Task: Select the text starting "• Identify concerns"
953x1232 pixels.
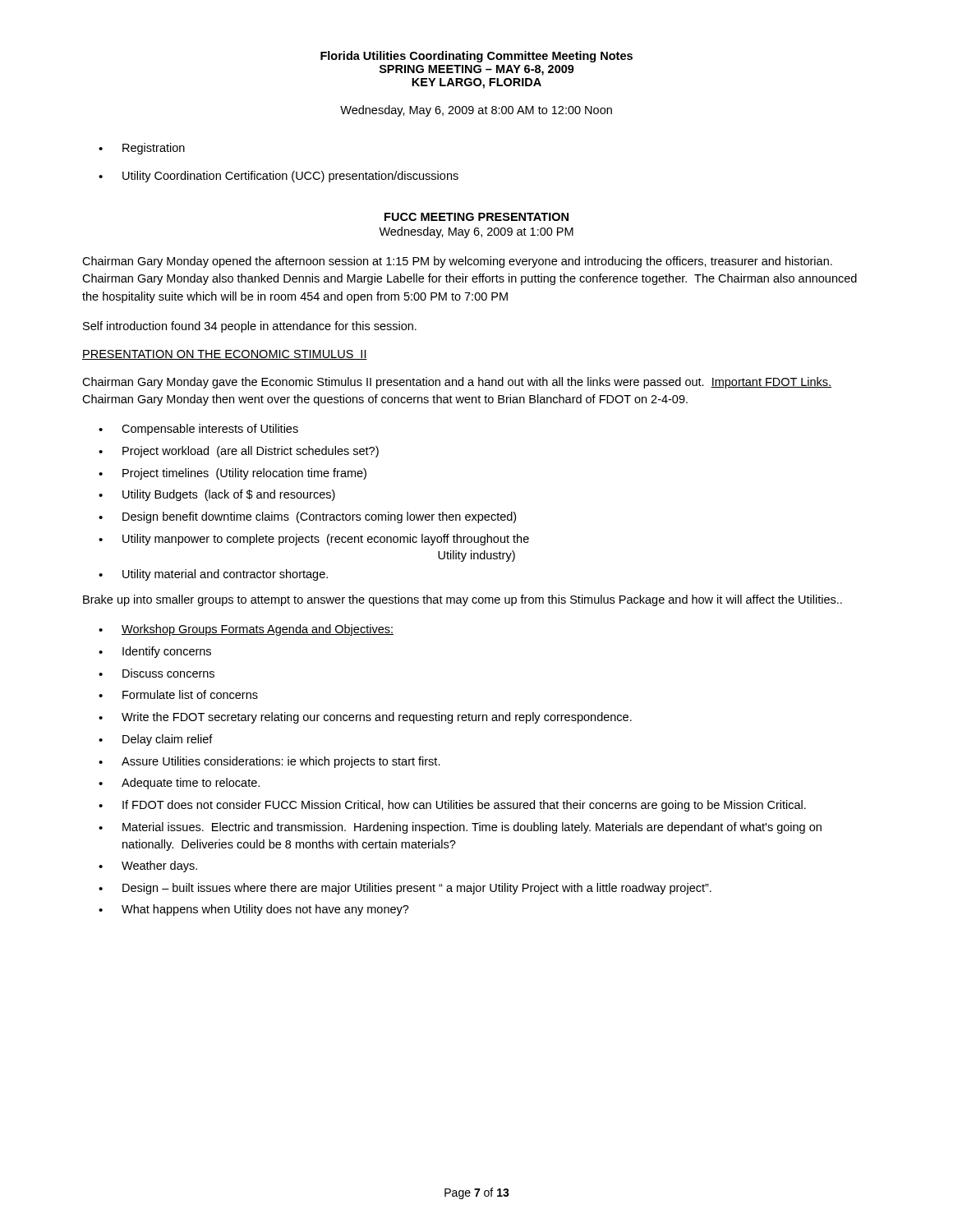Action: pos(155,652)
